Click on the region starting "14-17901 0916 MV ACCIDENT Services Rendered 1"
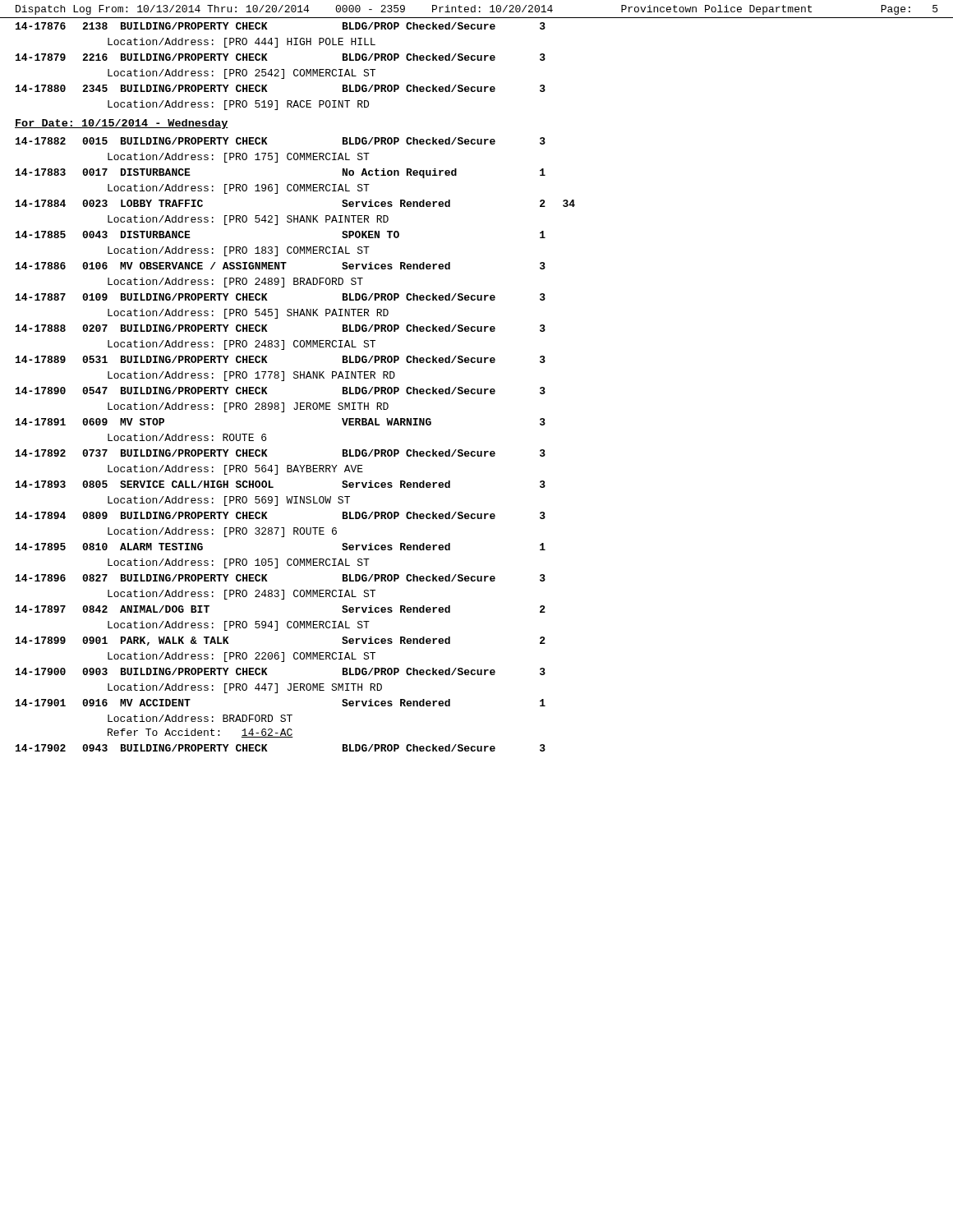The width and height of the screenshot is (953, 1232). click(281, 718)
